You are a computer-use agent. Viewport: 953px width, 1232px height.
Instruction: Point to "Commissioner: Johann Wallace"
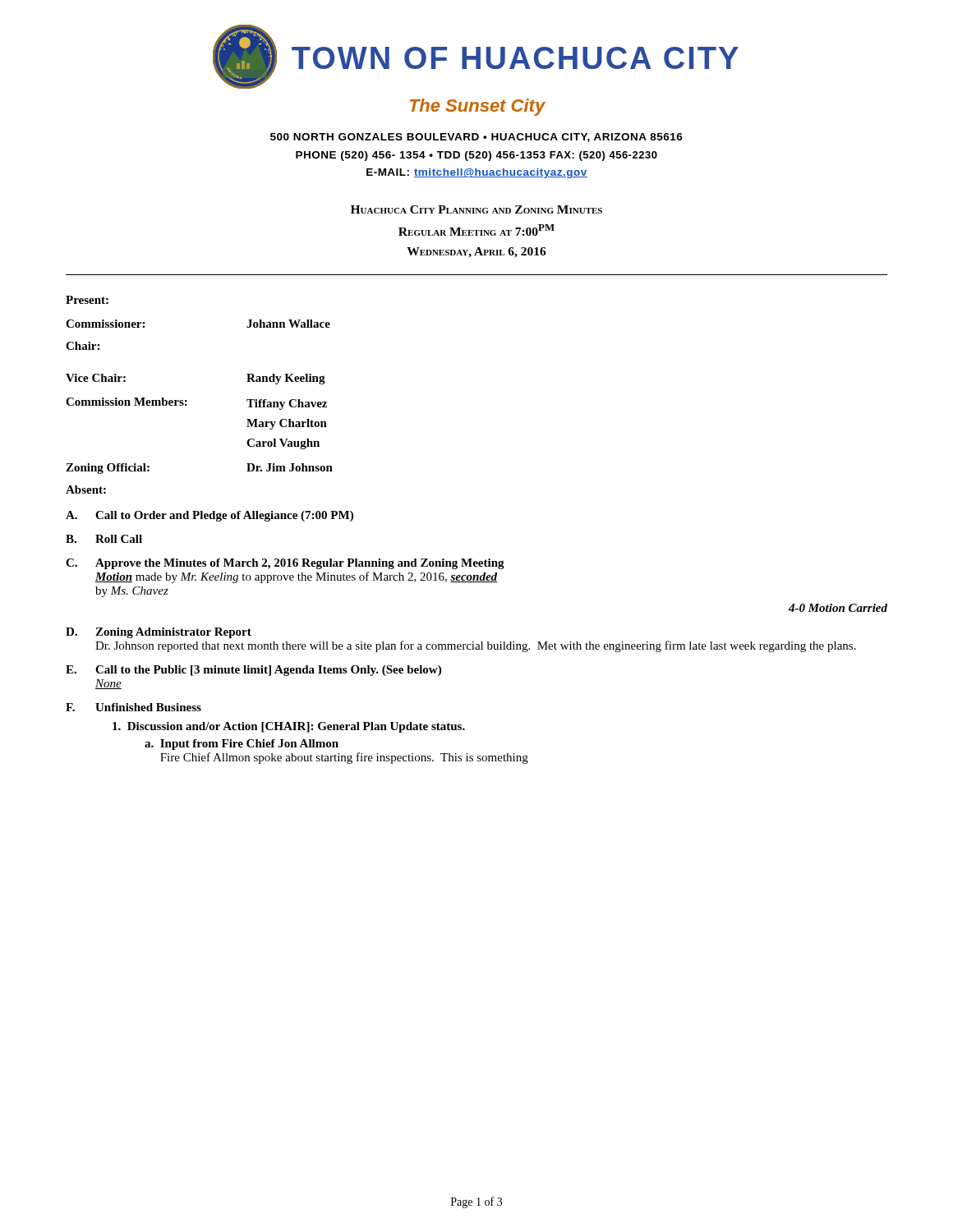tap(111, 323)
